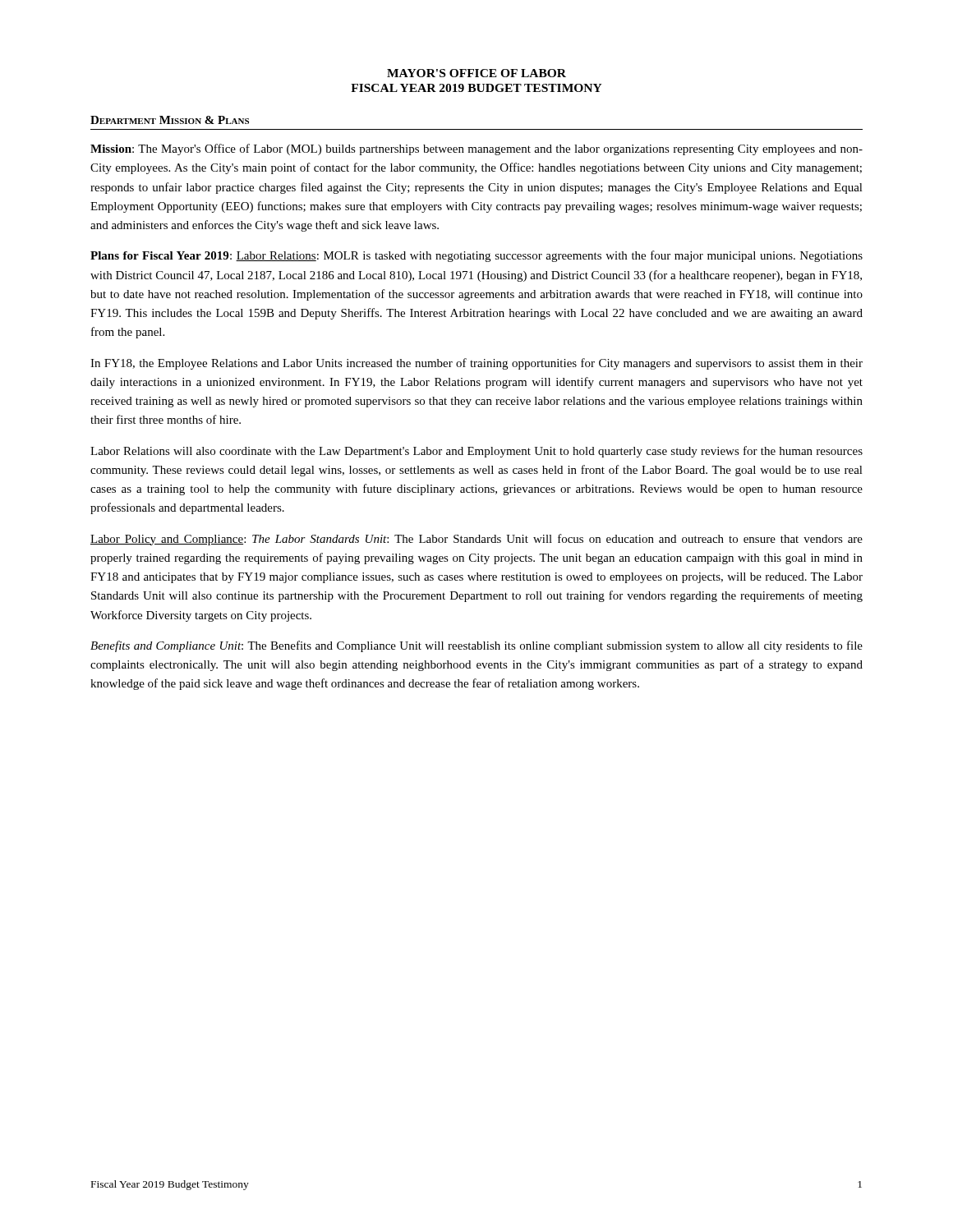Point to the block beginning "Benefits and Compliance Unit: The Benefits and"

click(476, 665)
